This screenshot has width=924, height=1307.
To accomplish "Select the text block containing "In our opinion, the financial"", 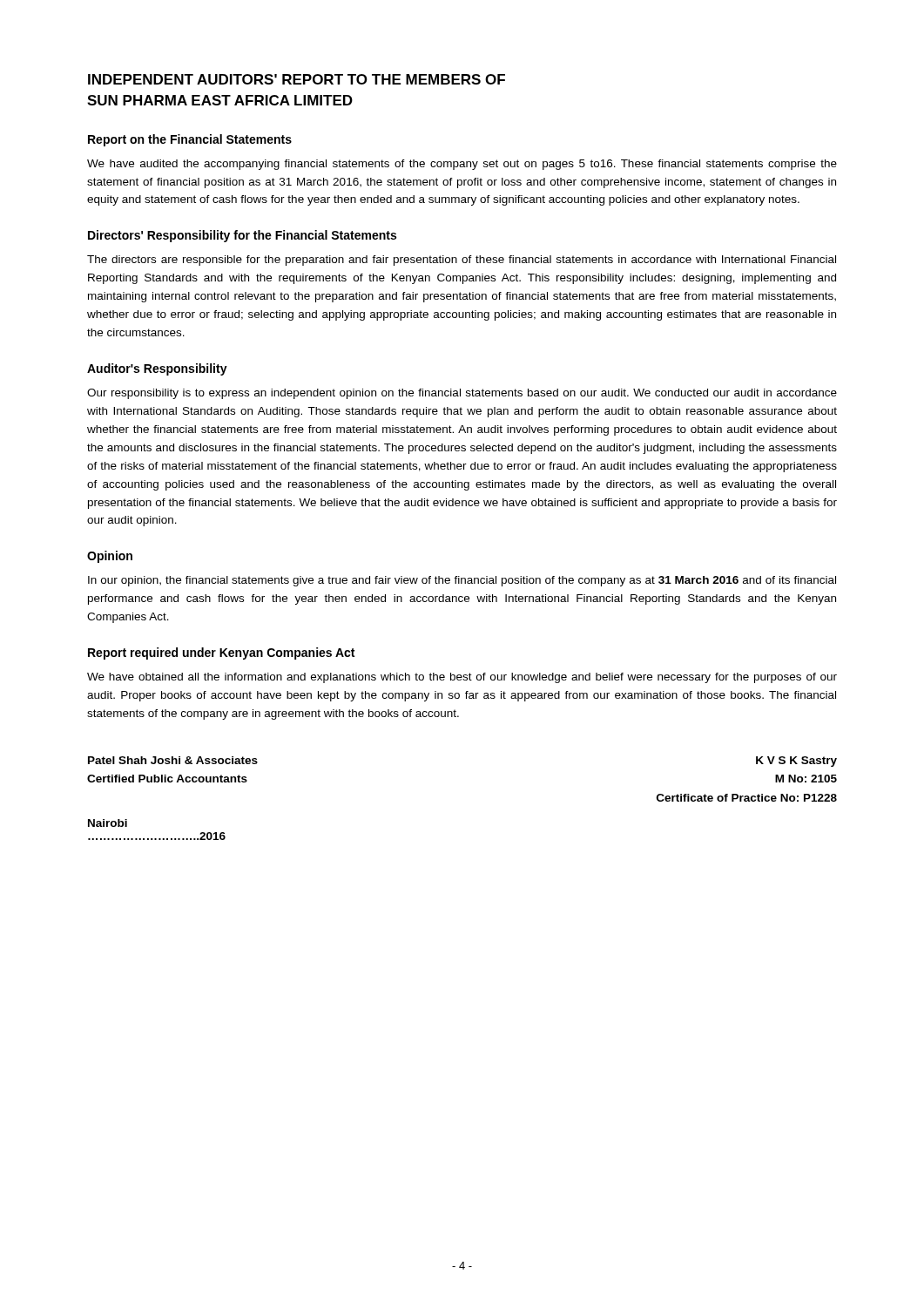I will pos(462,598).
